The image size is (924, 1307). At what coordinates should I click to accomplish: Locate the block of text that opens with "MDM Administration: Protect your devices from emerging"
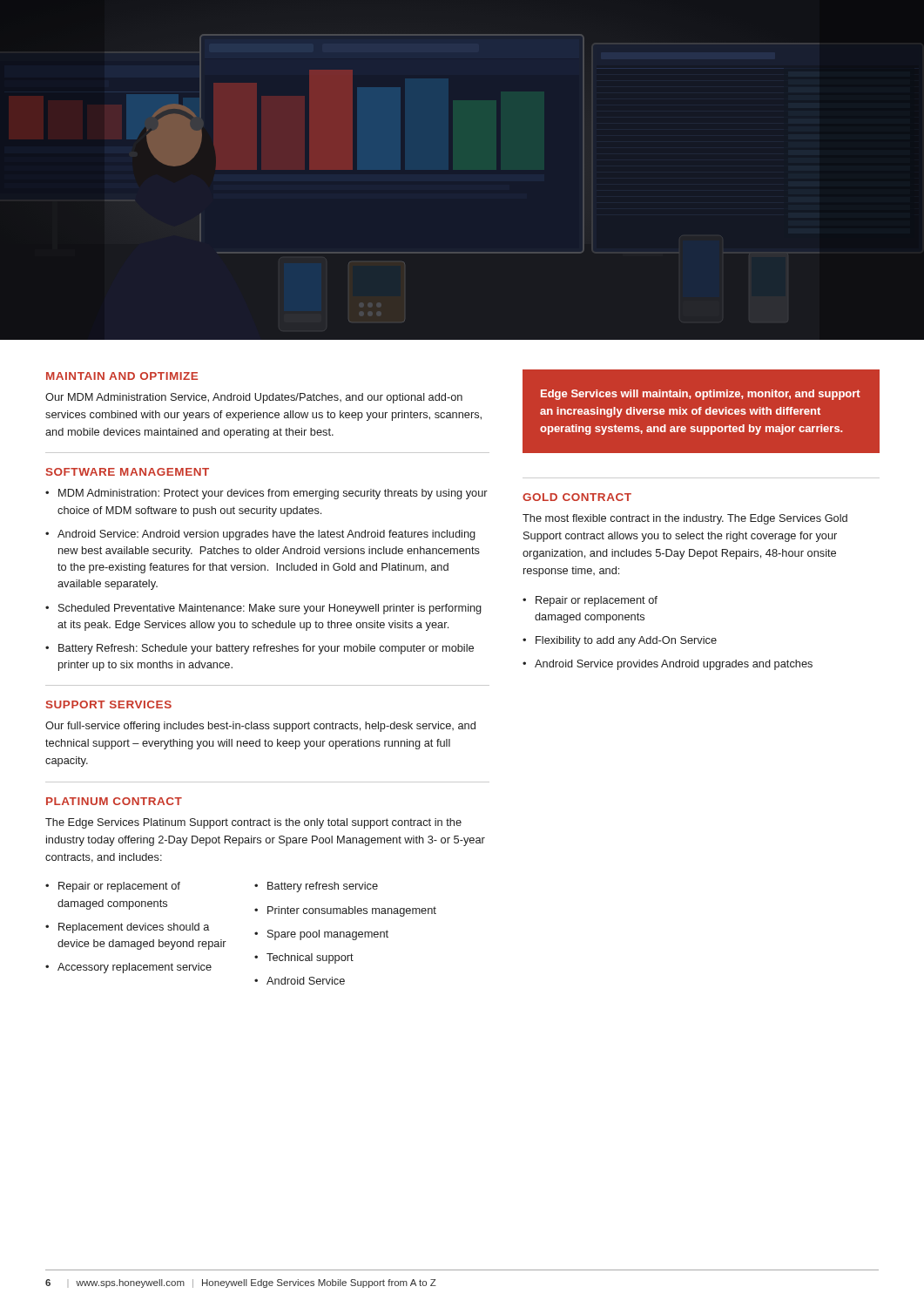[x=272, y=501]
